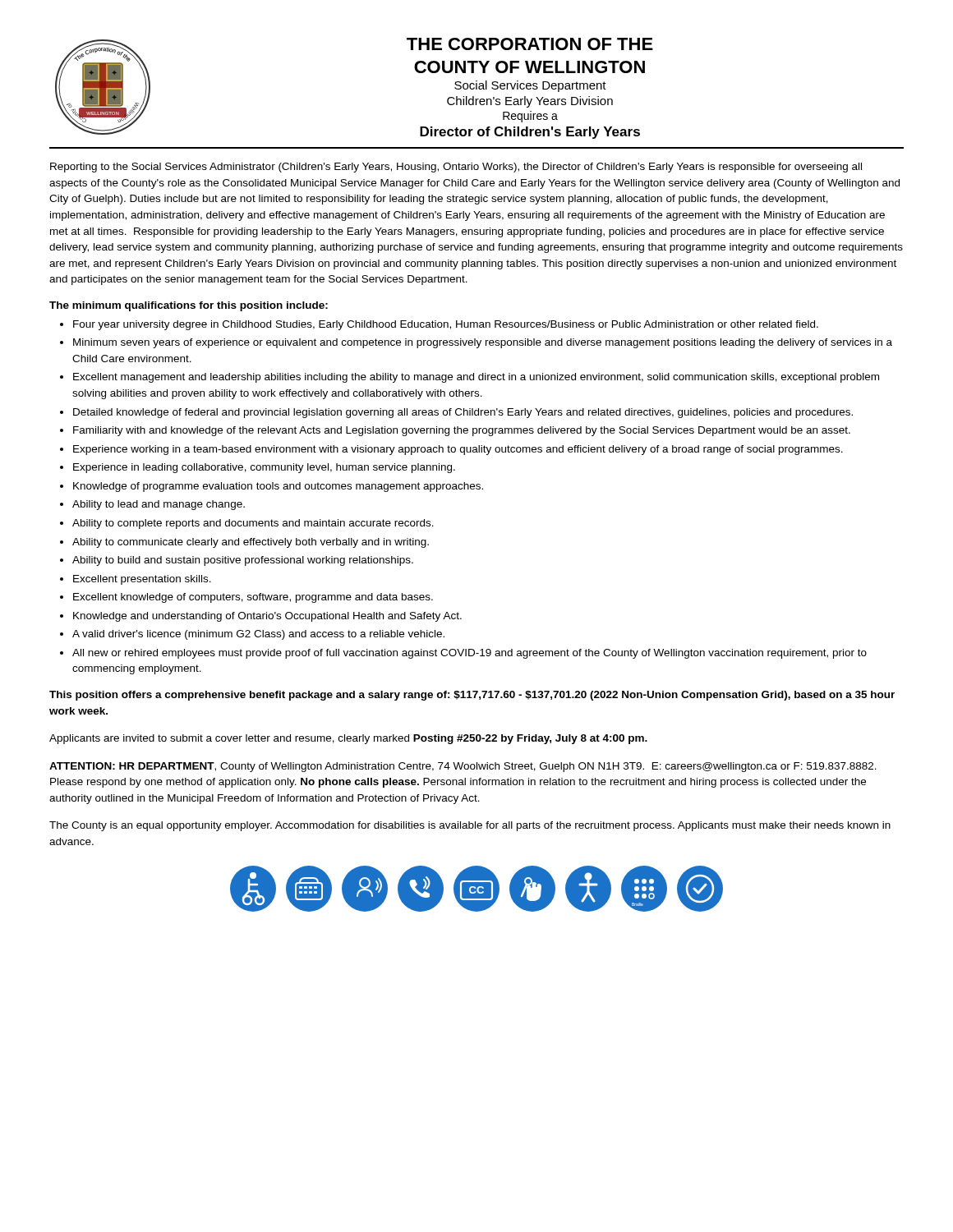Find the infographic

tap(476, 888)
